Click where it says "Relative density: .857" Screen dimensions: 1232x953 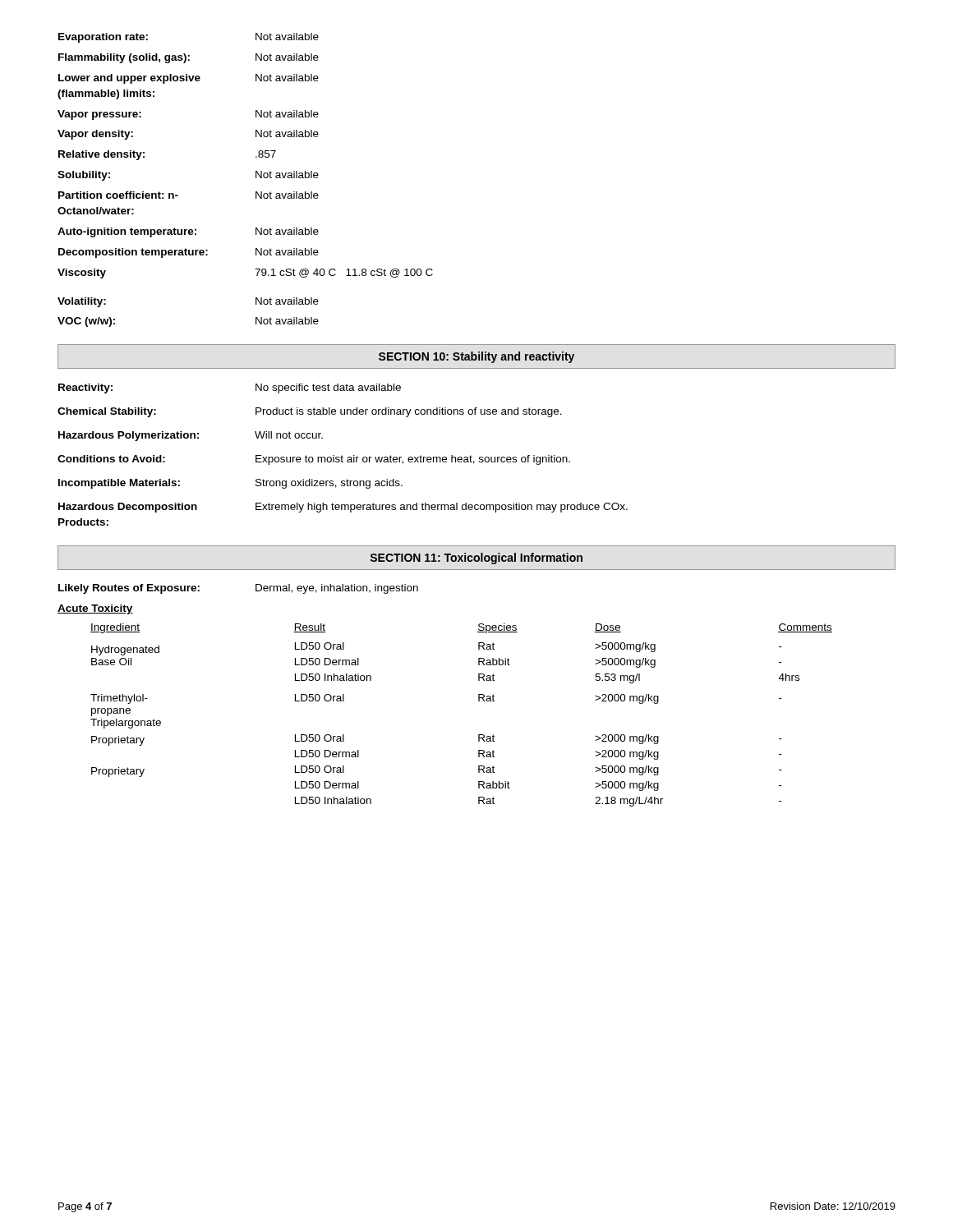point(106,156)
